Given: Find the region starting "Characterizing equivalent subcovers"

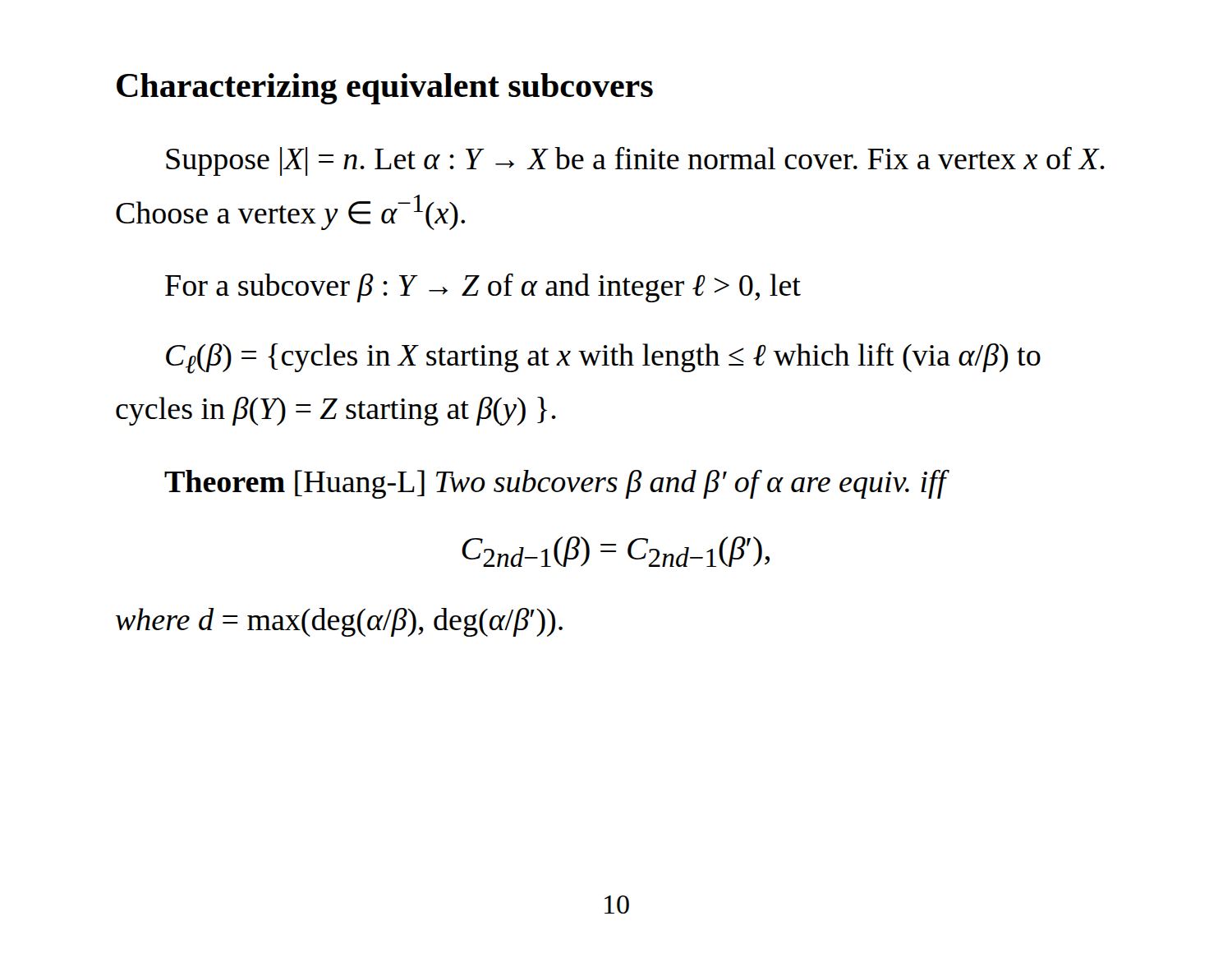Looking at the screenshot, I should point(384,85).
